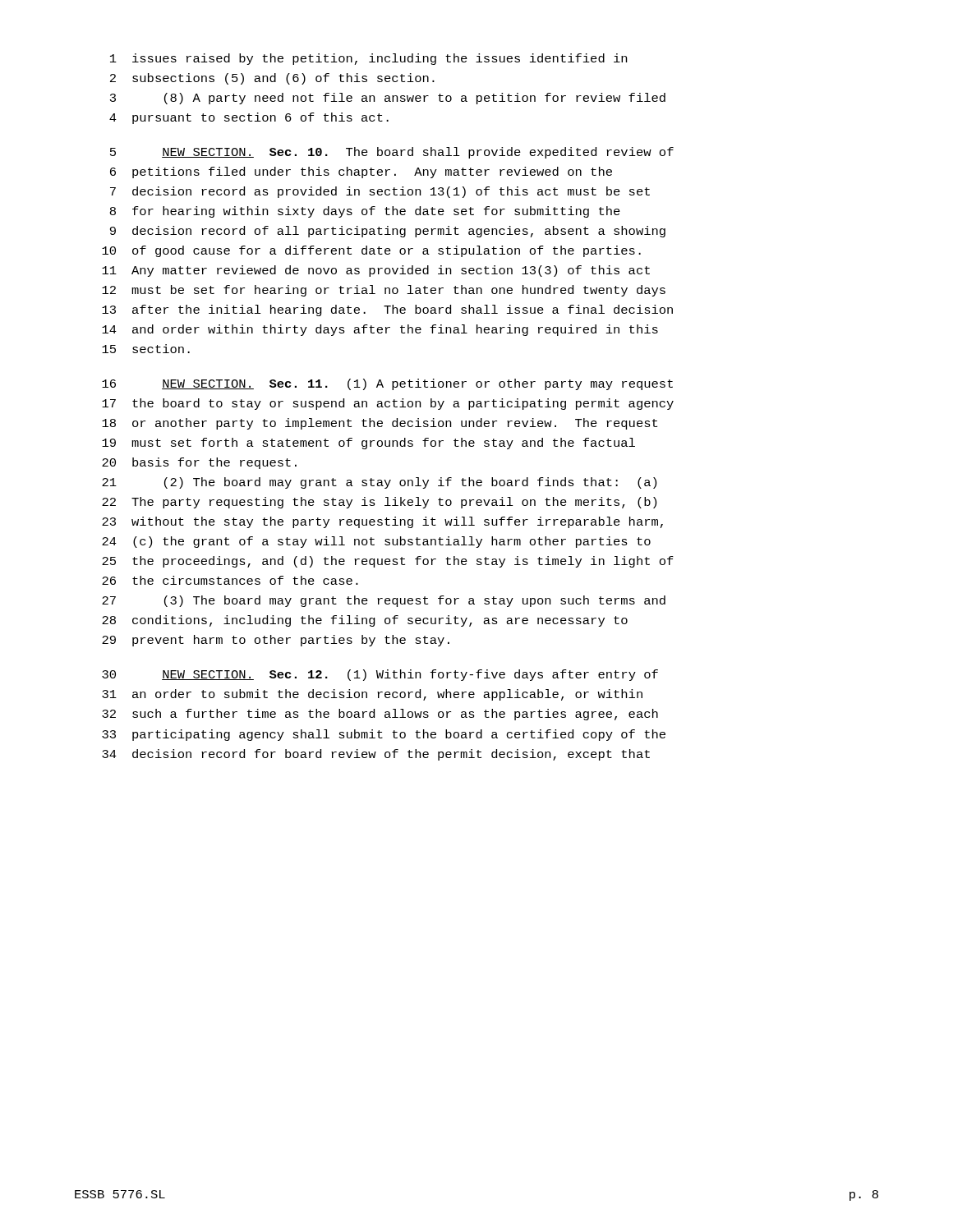This screenshot has height=1232, width=953.
Task: Find the text block starting "25 the proceedings, and (d) the request for"
Action: 476,562
